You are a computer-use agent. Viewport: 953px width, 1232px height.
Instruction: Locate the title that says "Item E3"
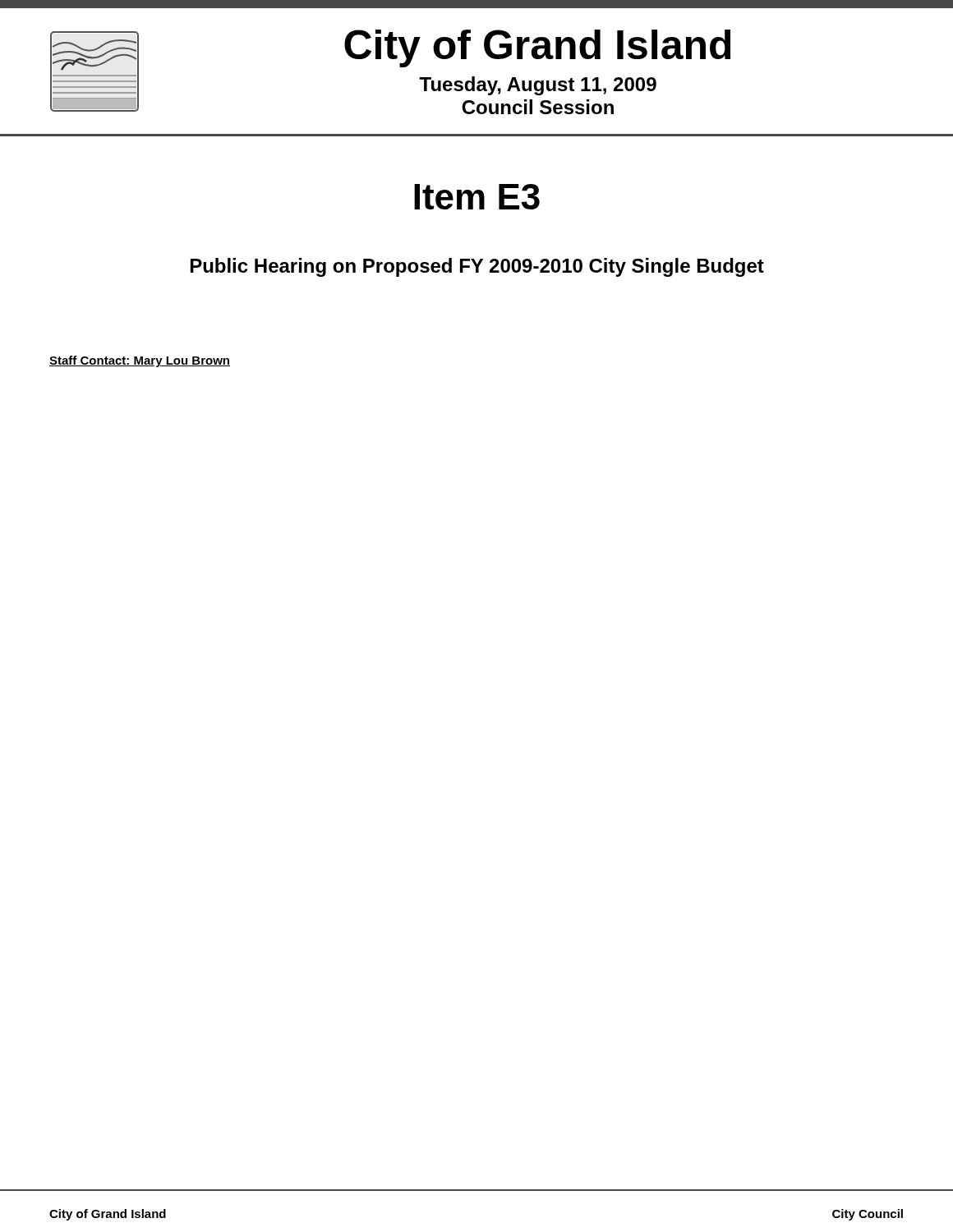coord(476,197)
